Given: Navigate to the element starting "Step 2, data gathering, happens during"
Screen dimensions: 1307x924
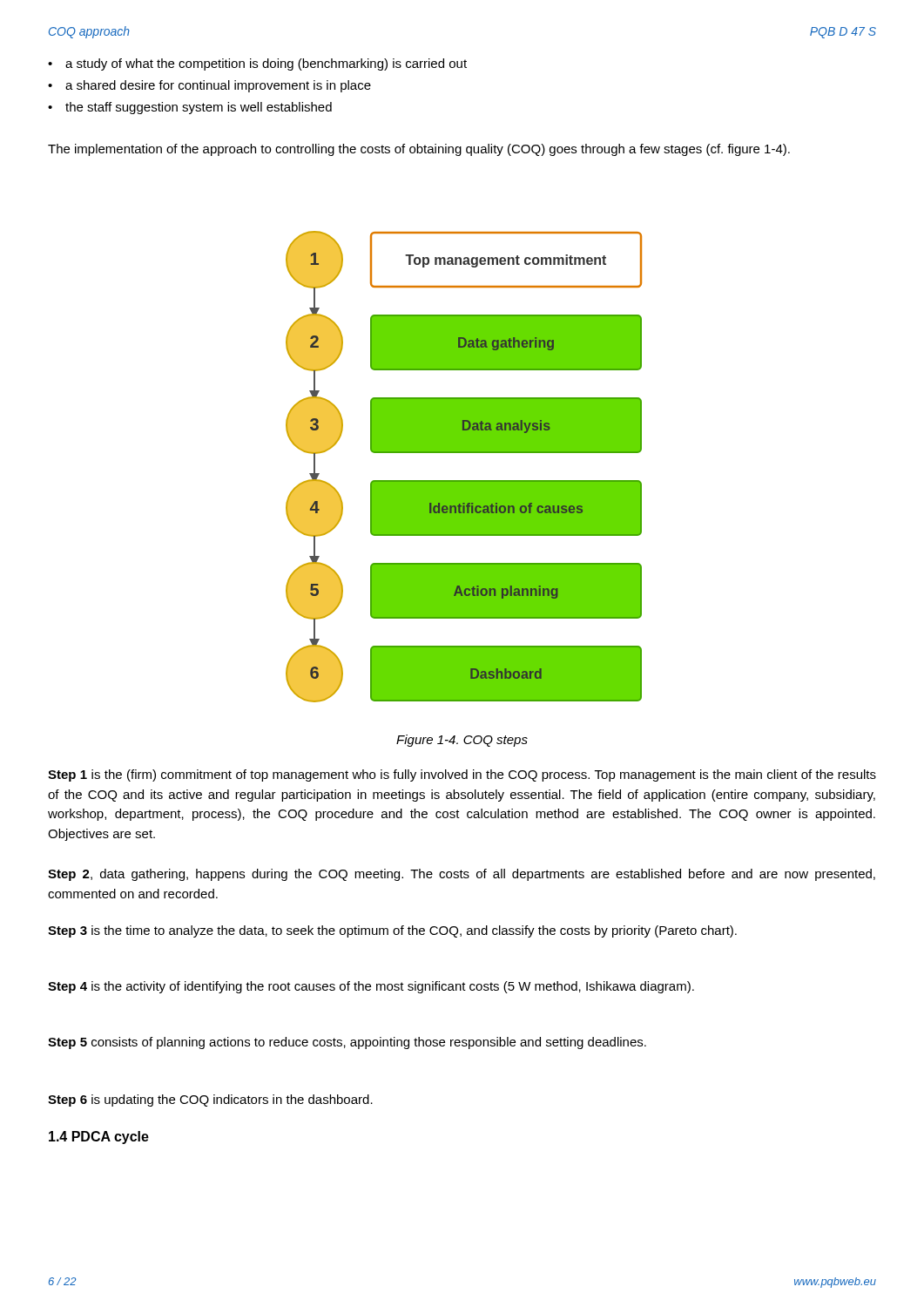Looking at the screenshot, I should 462,883.
